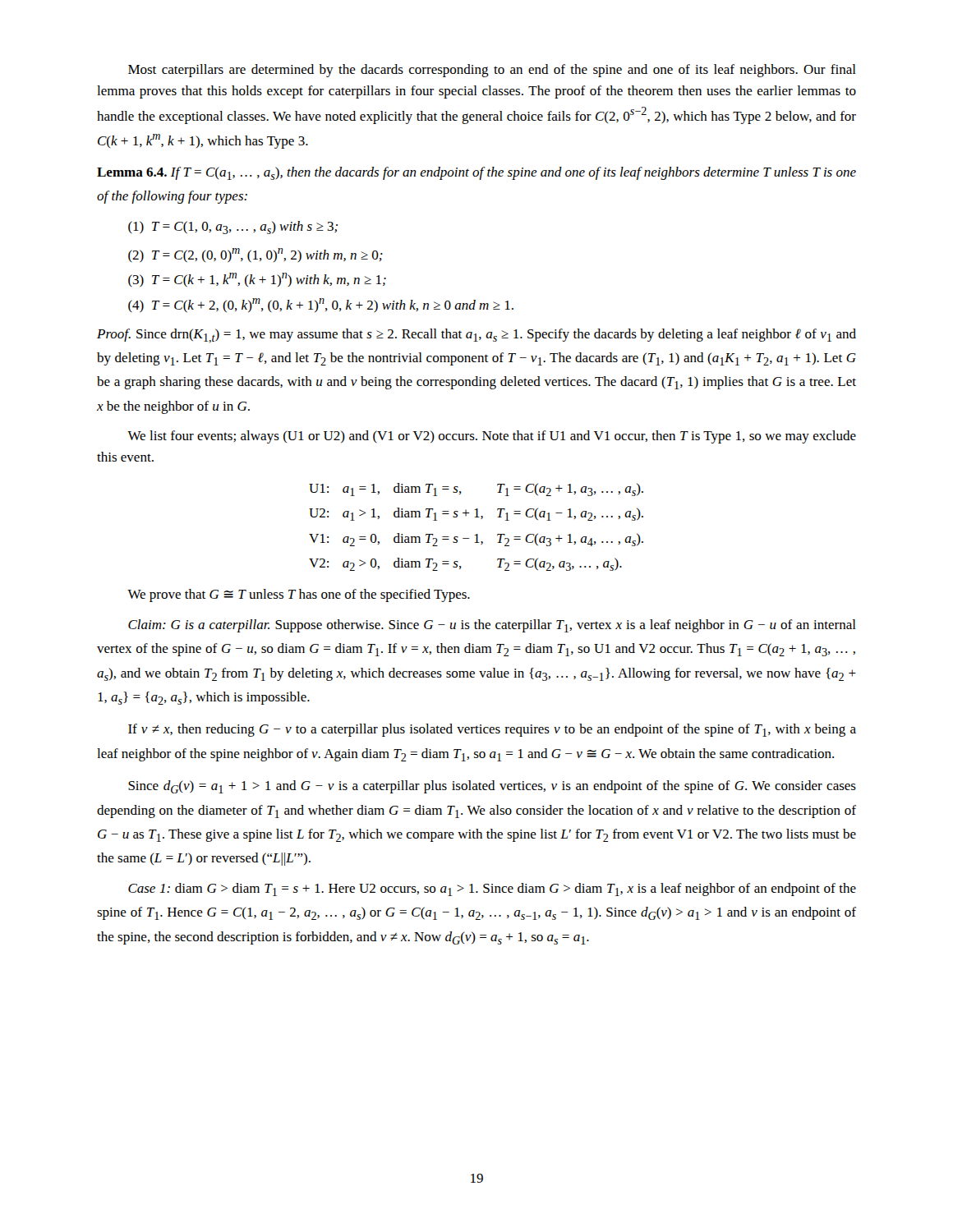Screen dimensions: 1232x953
Task: Find the region starting "Most caterpillars are determined by the dacards"
Action: click(476, 105)
